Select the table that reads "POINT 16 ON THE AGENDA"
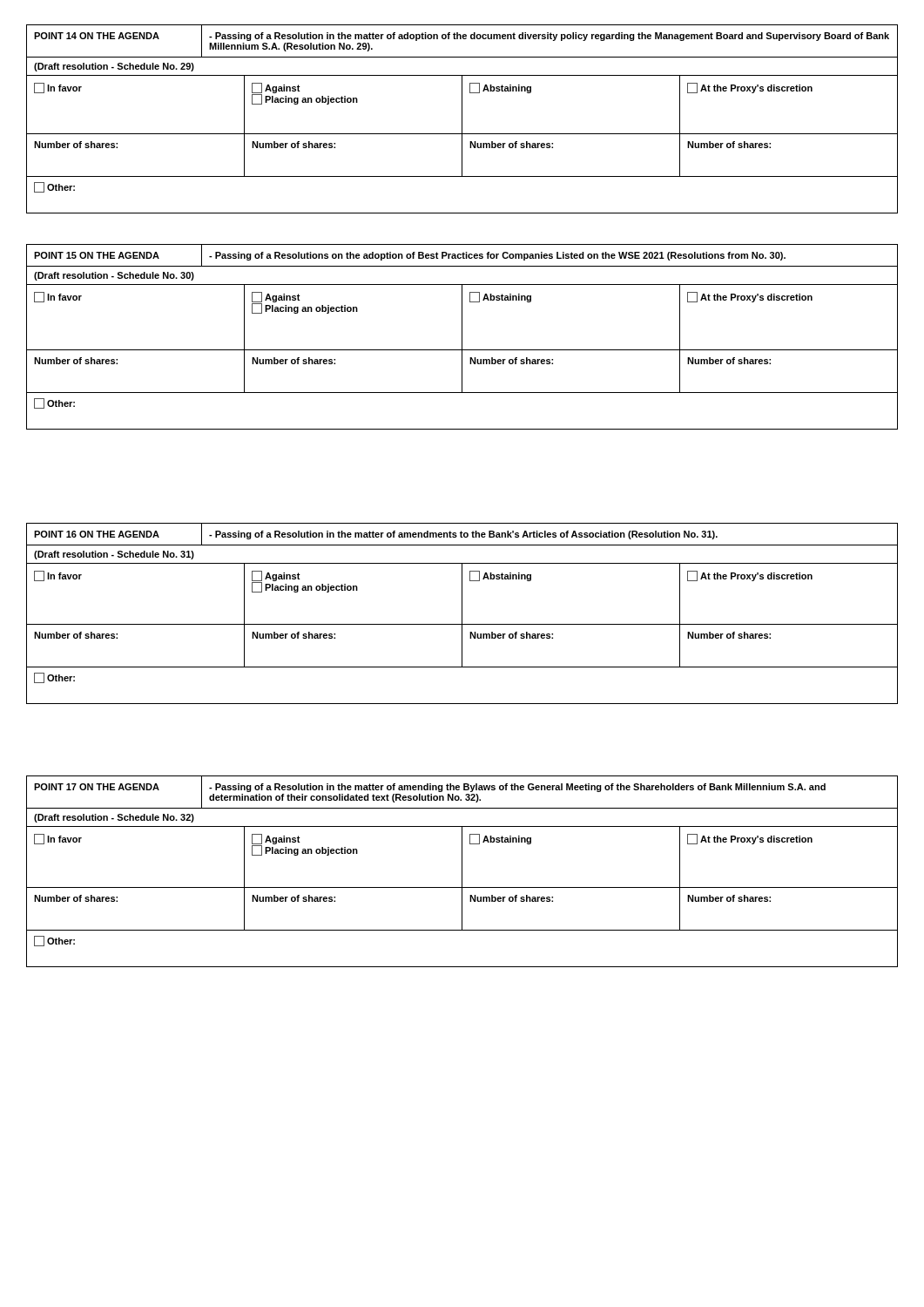 tap(462, 613)
